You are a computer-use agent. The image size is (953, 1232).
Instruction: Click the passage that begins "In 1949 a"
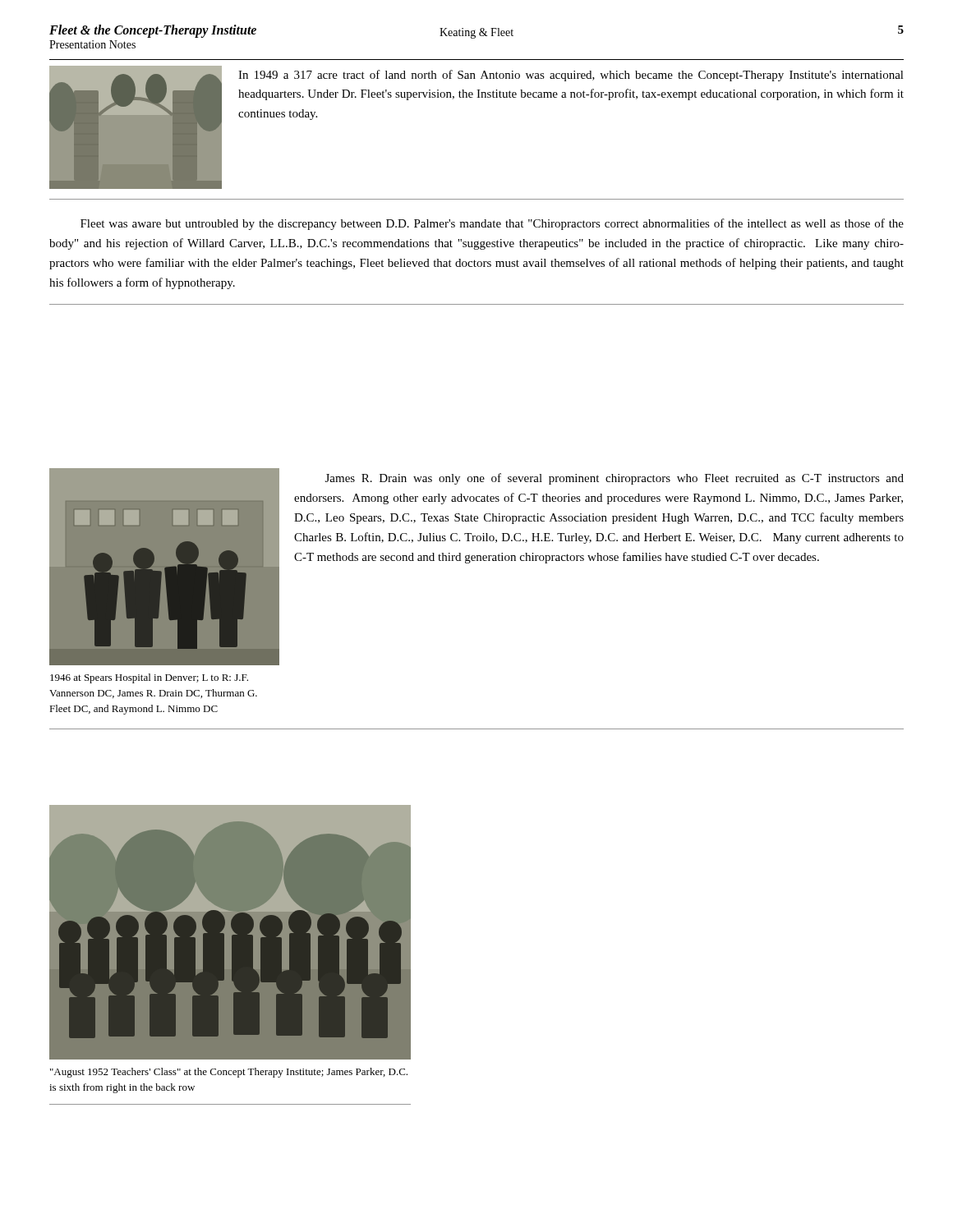point(571,94)
